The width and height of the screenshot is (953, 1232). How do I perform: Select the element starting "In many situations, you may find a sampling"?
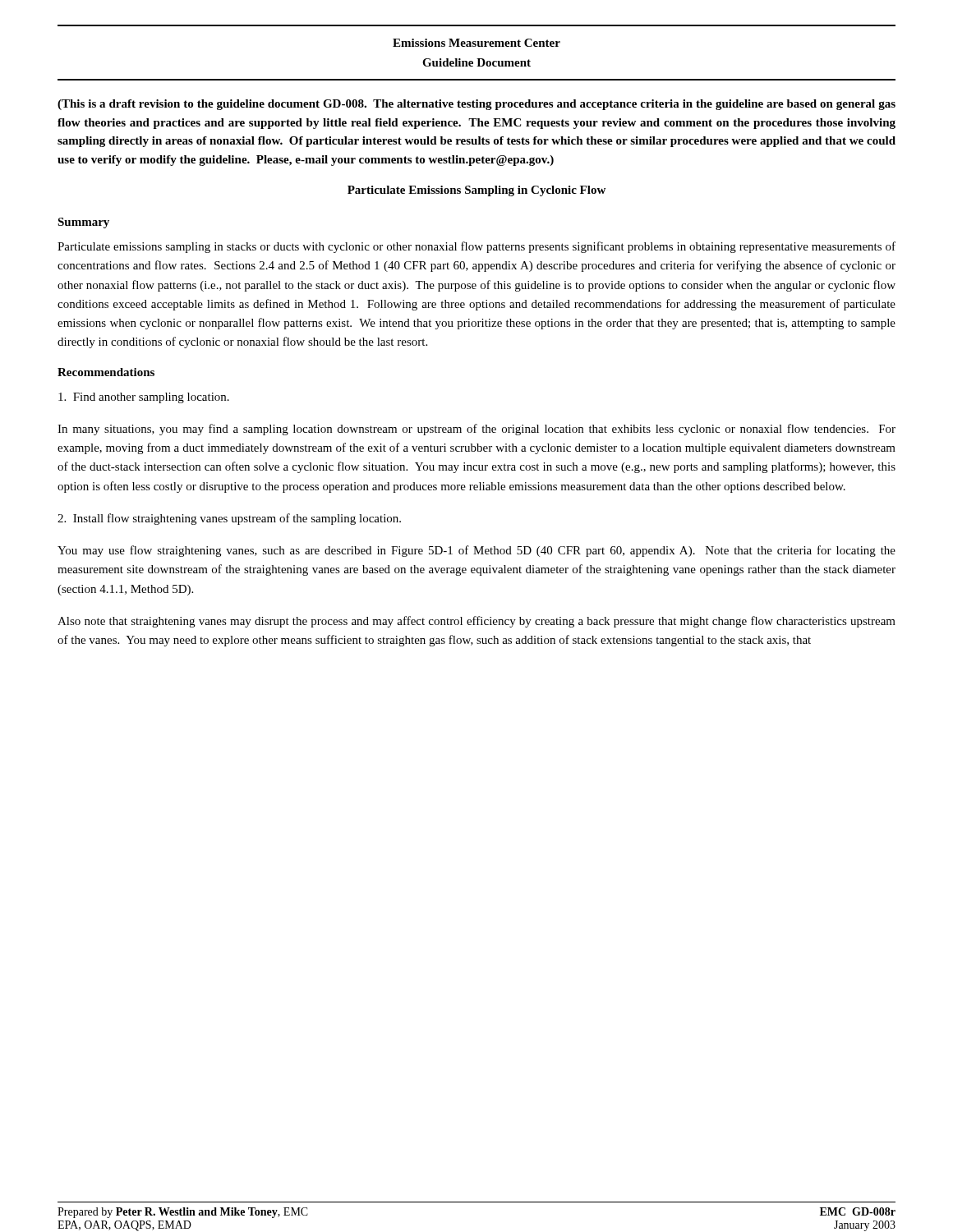(x=476, y=457)
